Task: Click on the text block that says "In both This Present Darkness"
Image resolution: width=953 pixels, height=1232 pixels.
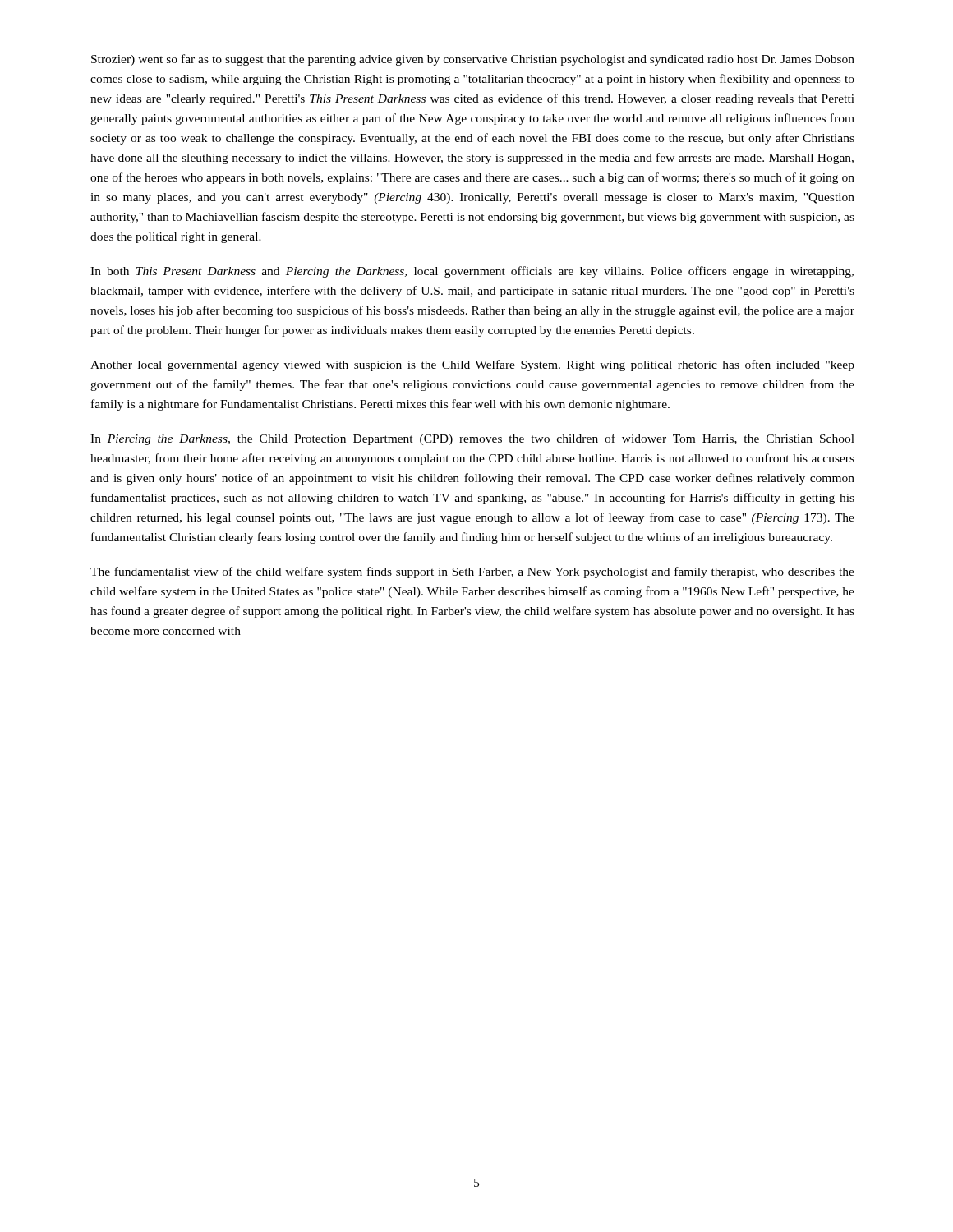Action: click(x=472, y=300)
